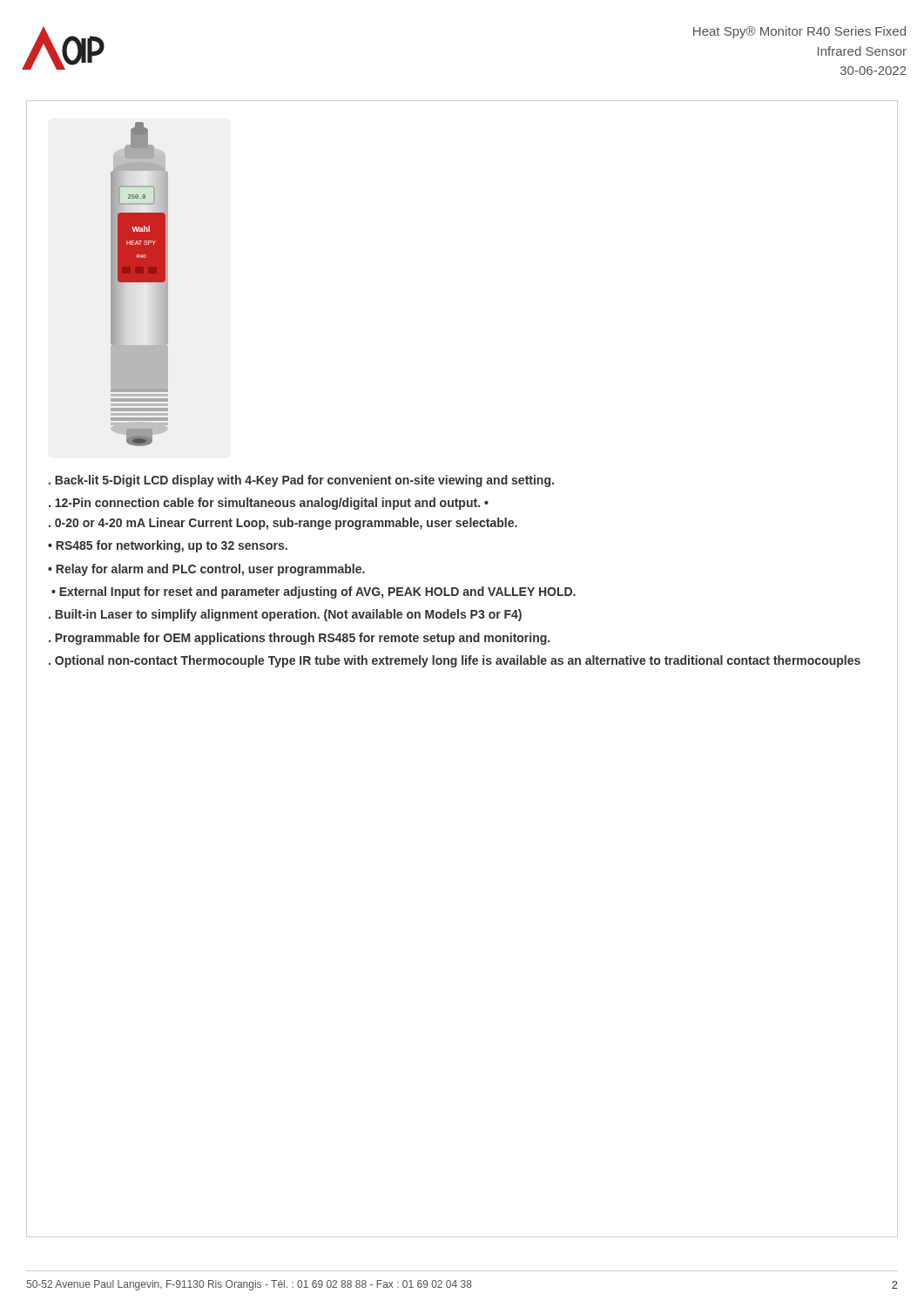Locate the list item that reads ". Optional non-contact Thermocouple"

tap(454, 661)
